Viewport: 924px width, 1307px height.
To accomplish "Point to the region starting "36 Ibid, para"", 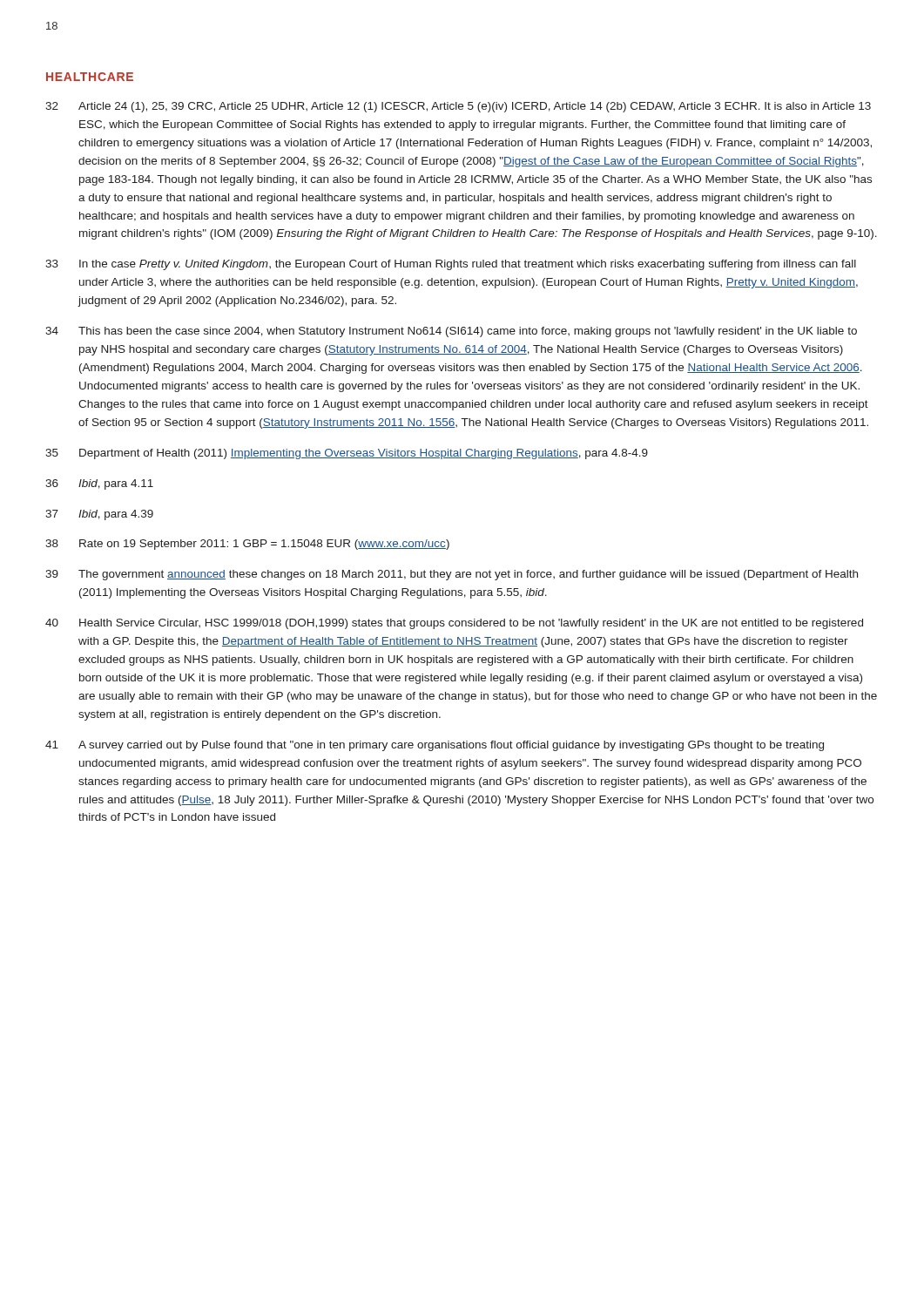I will [x=99, y=484].
